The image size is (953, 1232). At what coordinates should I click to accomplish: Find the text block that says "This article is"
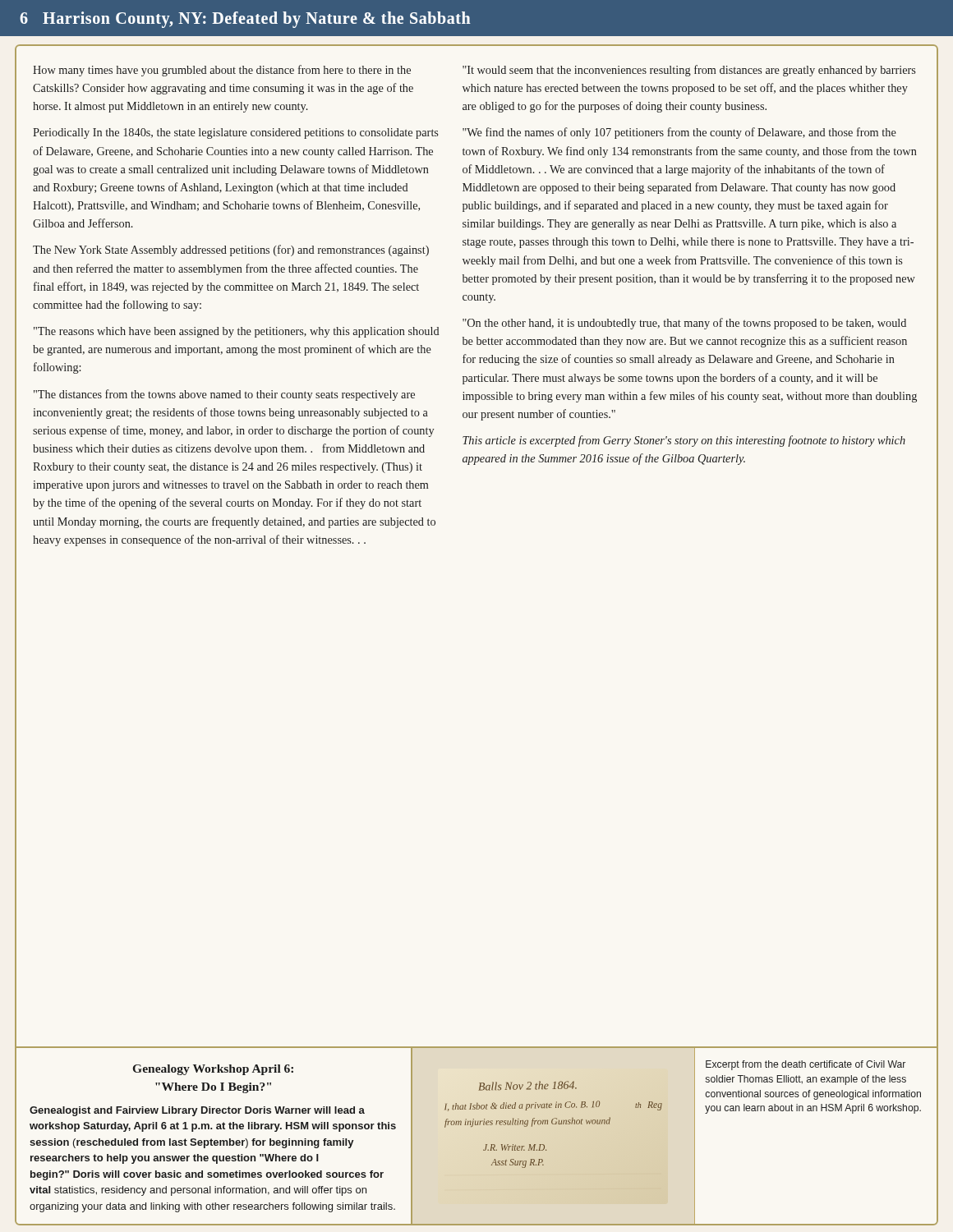(x=691, y=449)
